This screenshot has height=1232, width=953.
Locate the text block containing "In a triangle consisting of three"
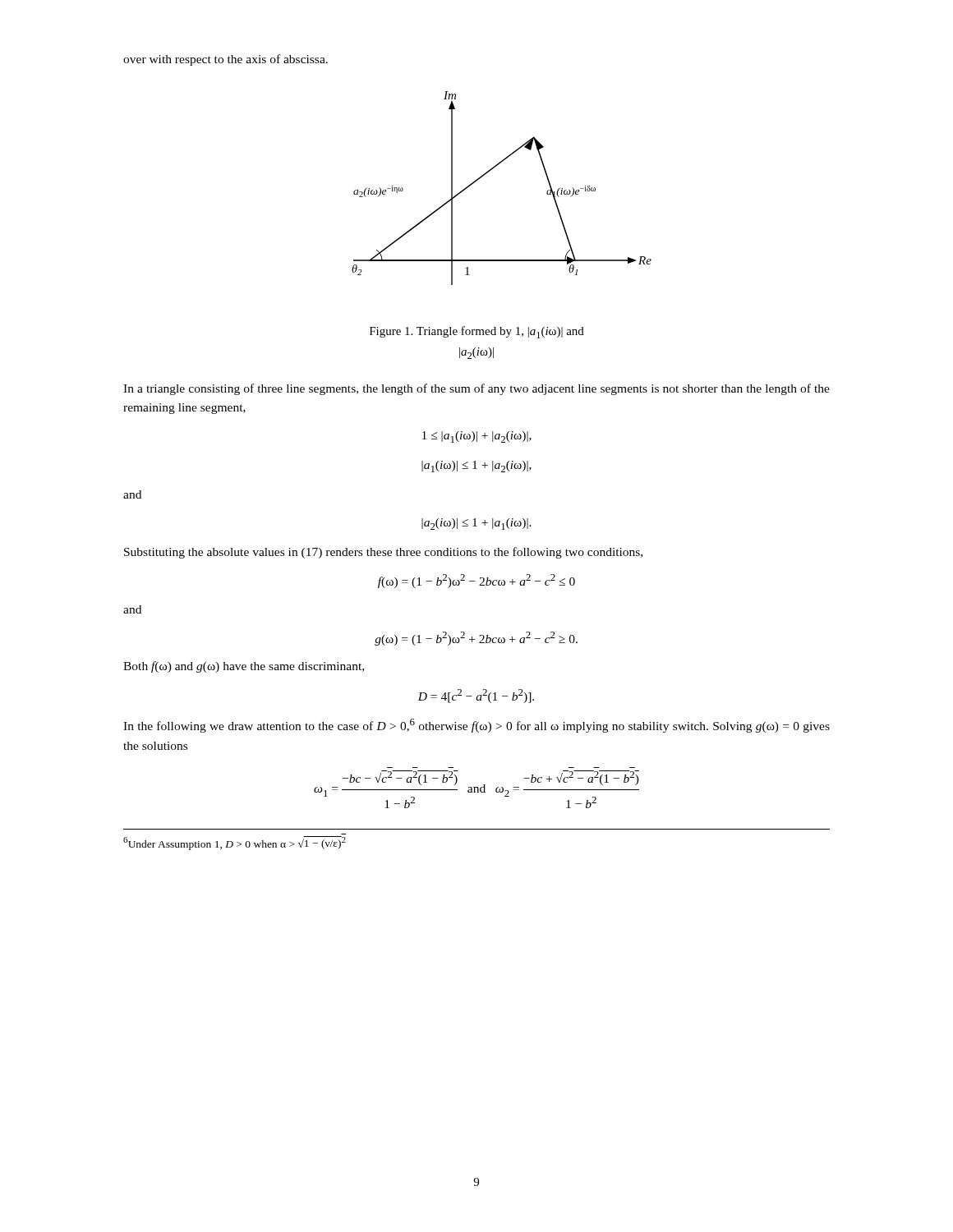(476, 398)
